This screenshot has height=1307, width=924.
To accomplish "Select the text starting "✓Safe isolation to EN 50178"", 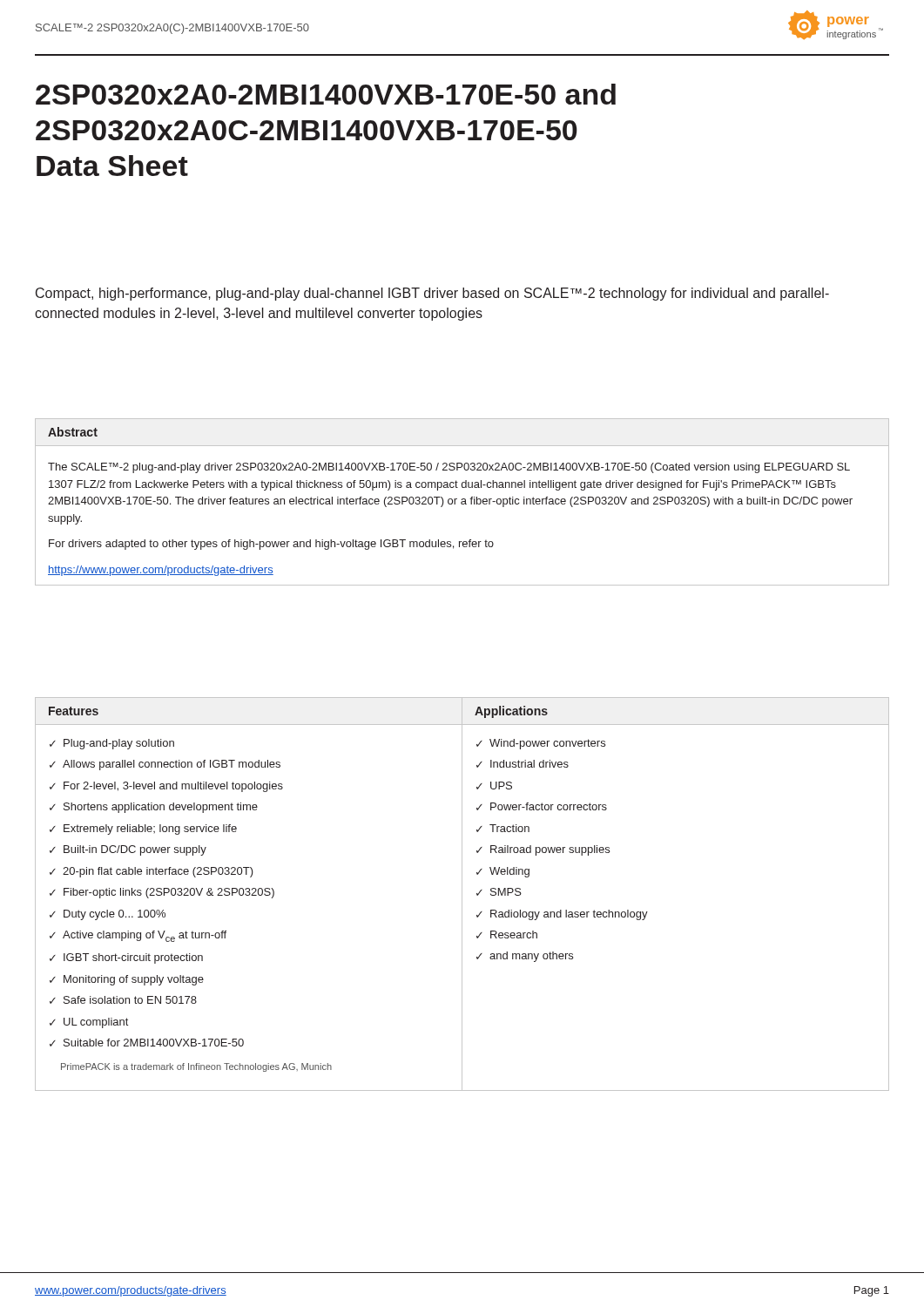I will click(122, 1001).
